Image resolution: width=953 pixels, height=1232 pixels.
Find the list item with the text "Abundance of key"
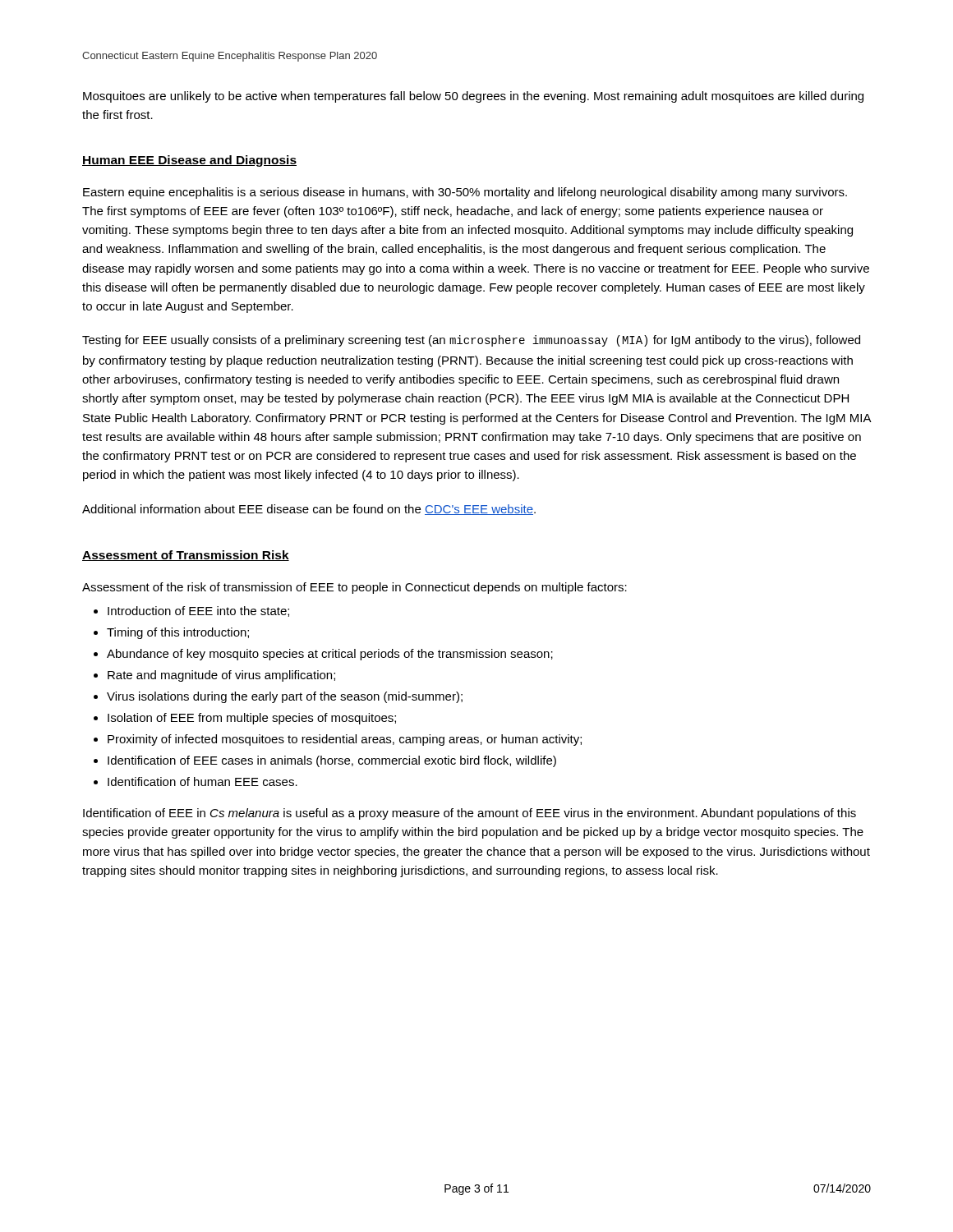(330, 654)
